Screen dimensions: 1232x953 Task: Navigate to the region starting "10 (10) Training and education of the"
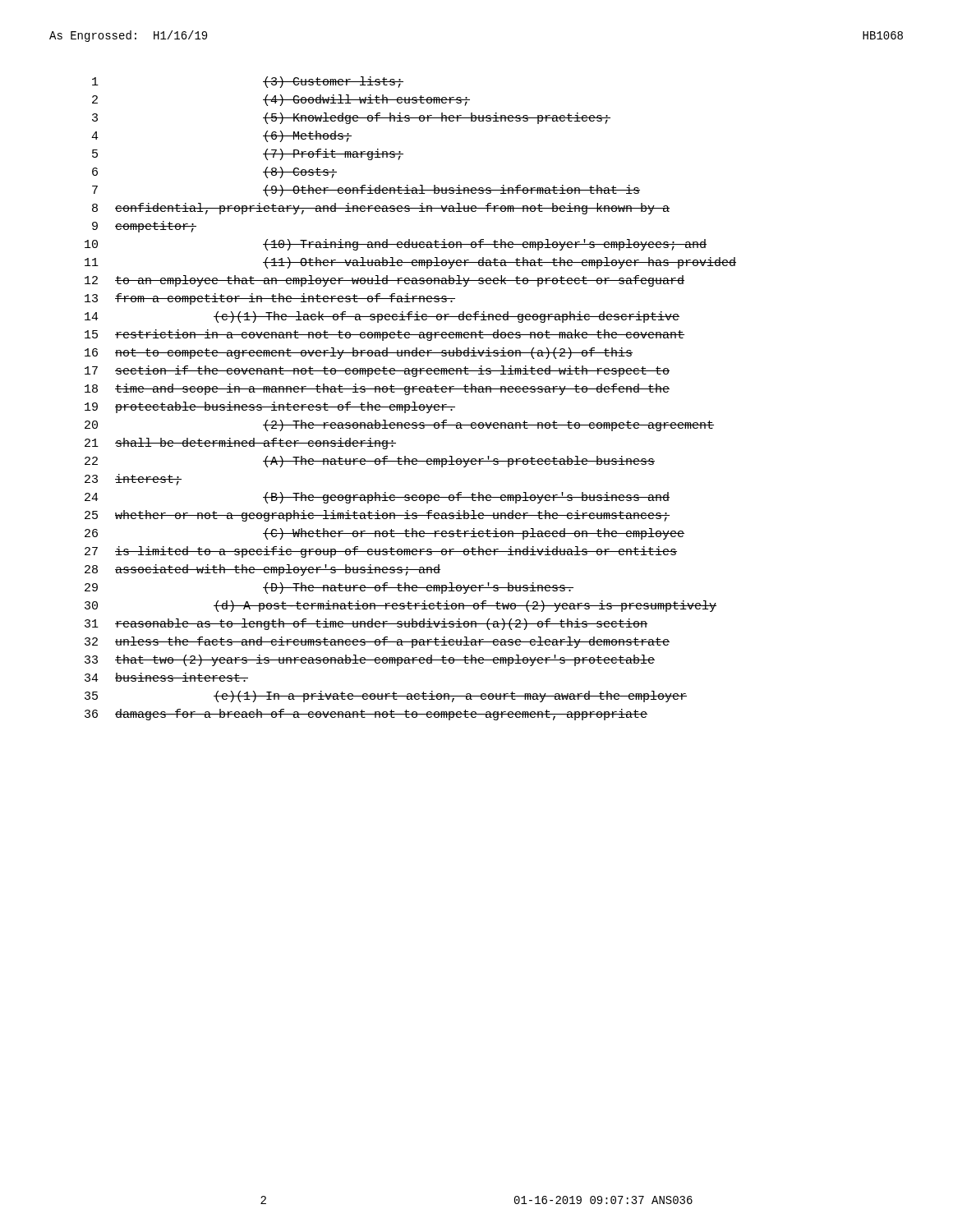476,246
